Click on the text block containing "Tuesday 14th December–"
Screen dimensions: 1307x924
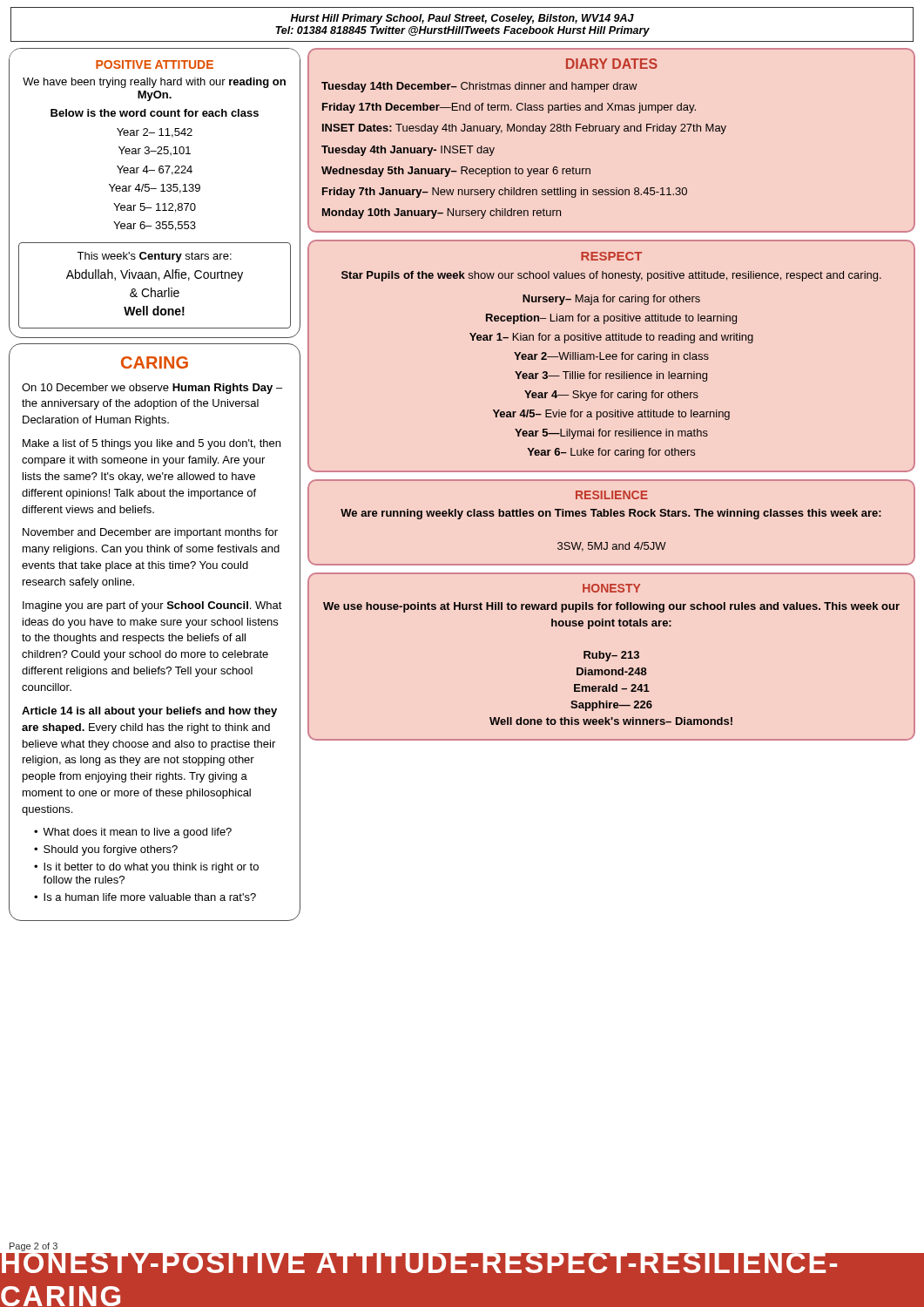click(479, 86)
